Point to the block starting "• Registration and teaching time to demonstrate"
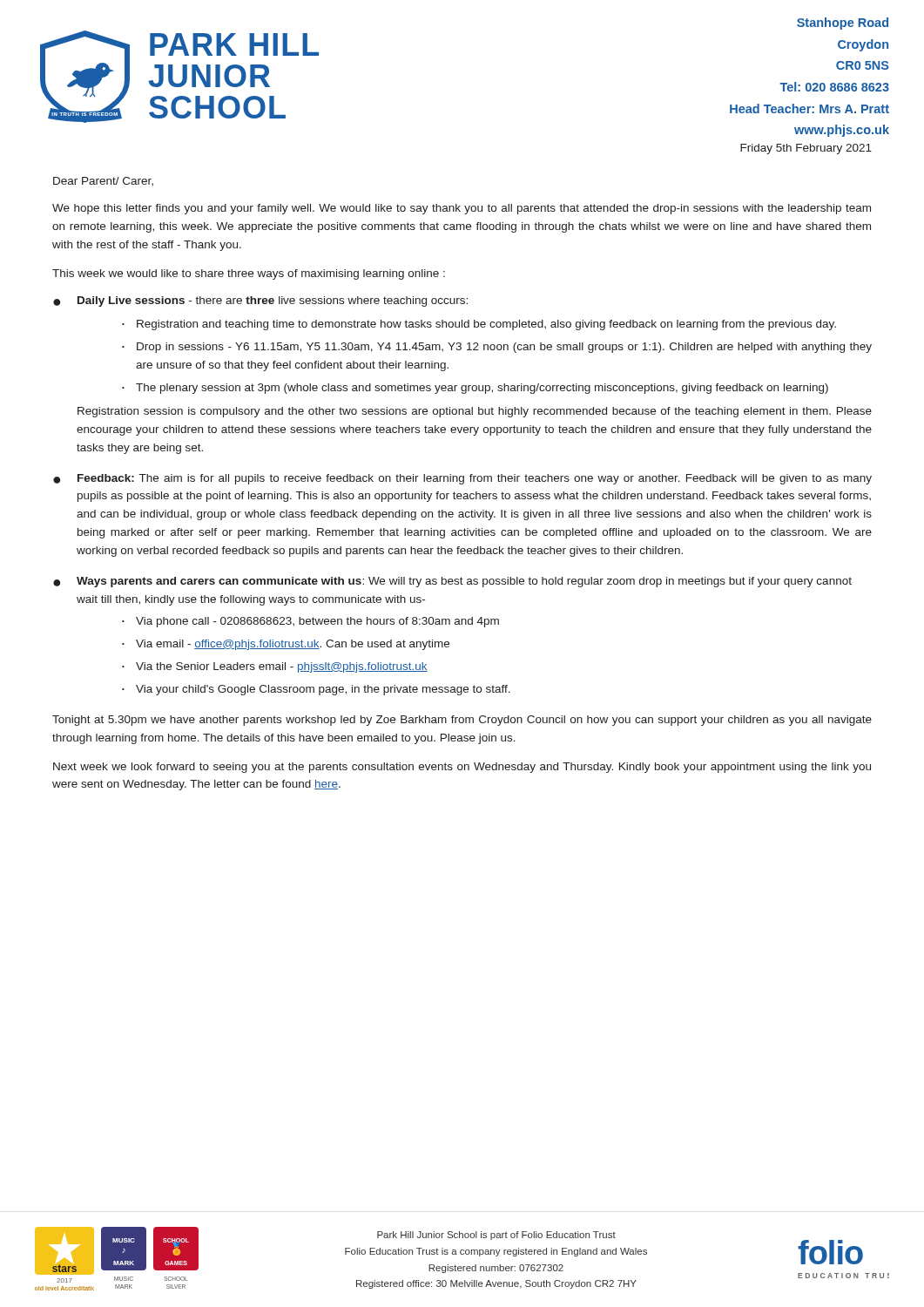This screenshot has height=1307, width=924. [x=497, y=325]
